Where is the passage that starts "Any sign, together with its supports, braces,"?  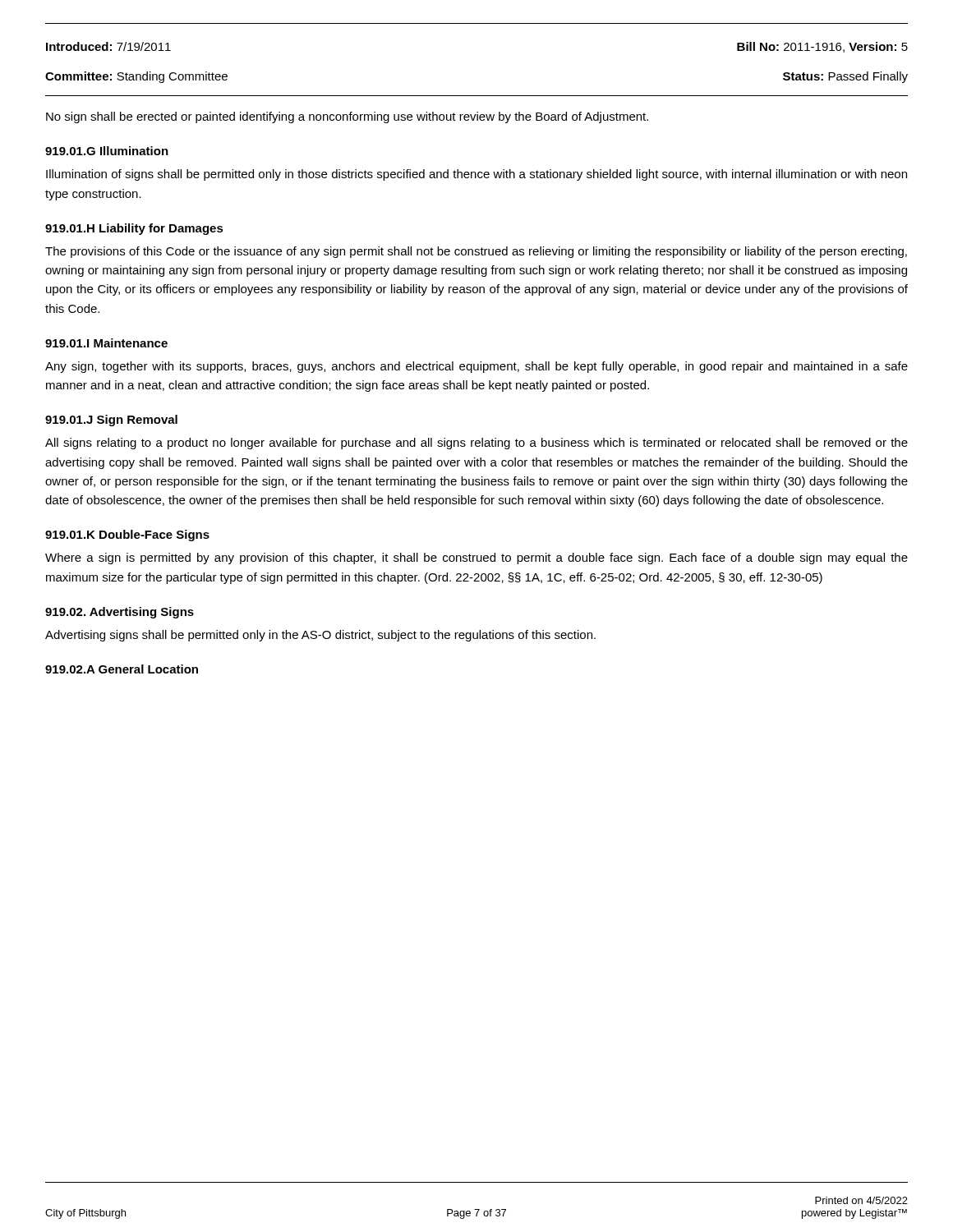[476, 375]
